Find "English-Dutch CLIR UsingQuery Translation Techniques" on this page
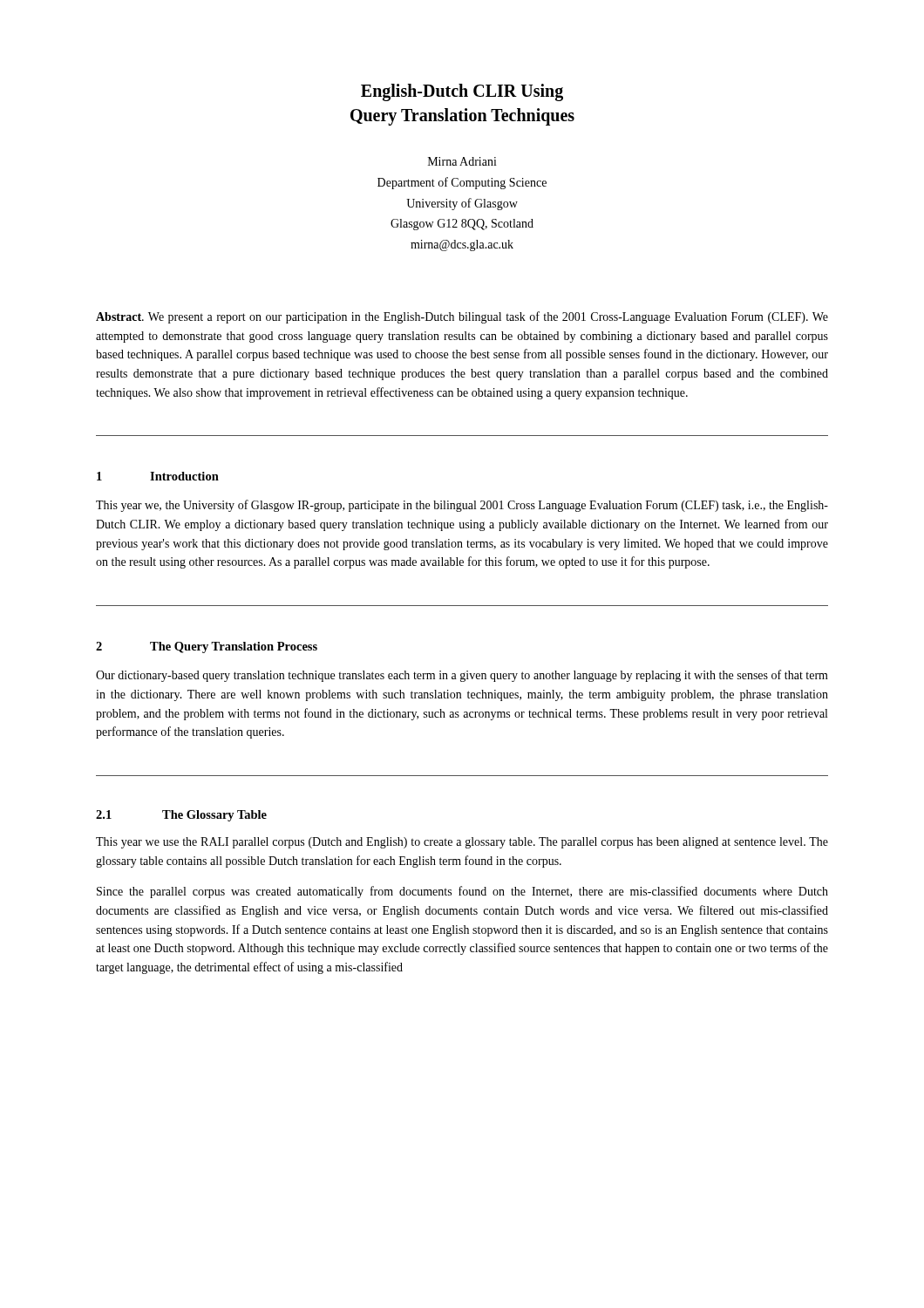 (462, 103)
